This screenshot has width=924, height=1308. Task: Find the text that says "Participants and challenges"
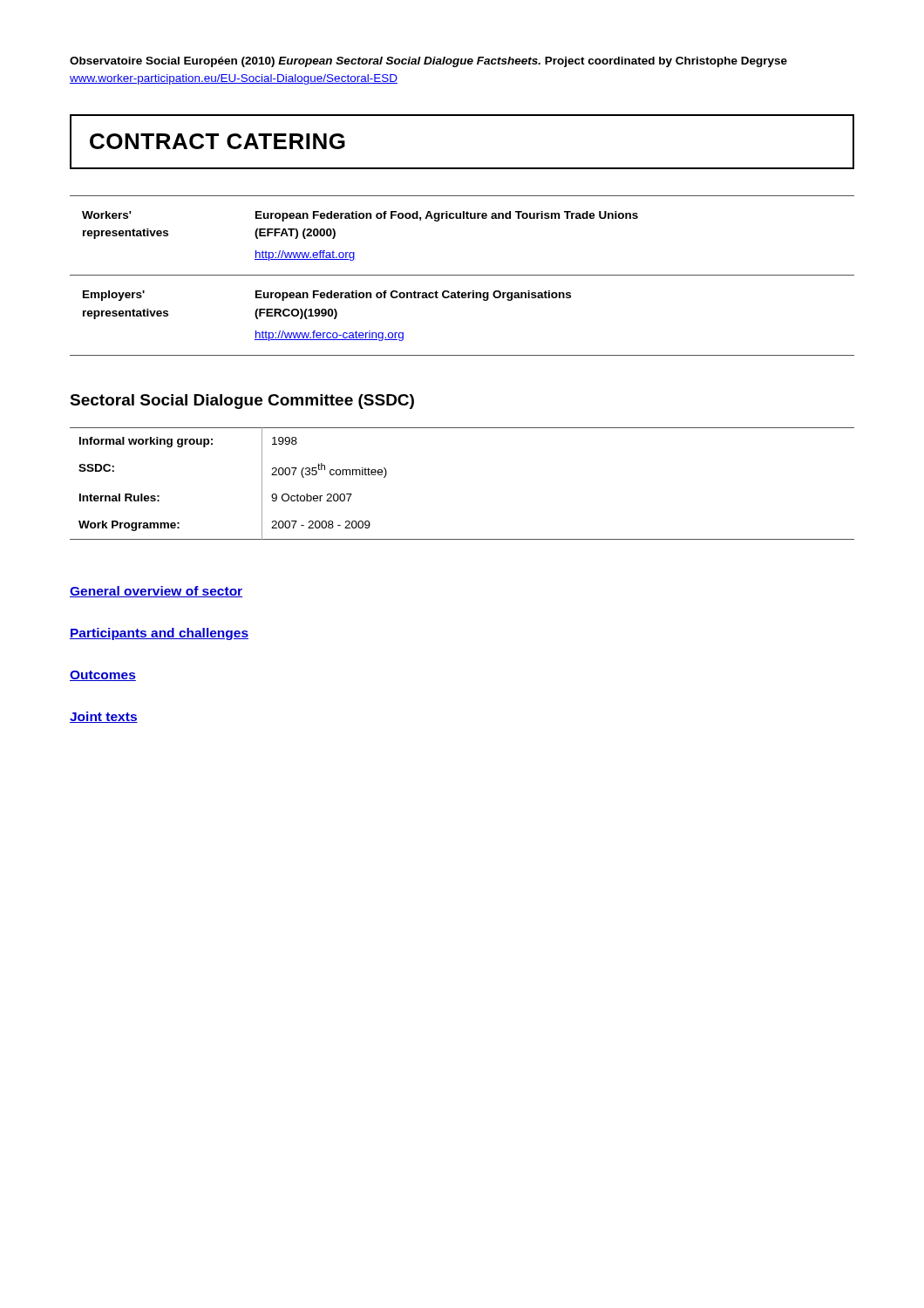(159, 634)
